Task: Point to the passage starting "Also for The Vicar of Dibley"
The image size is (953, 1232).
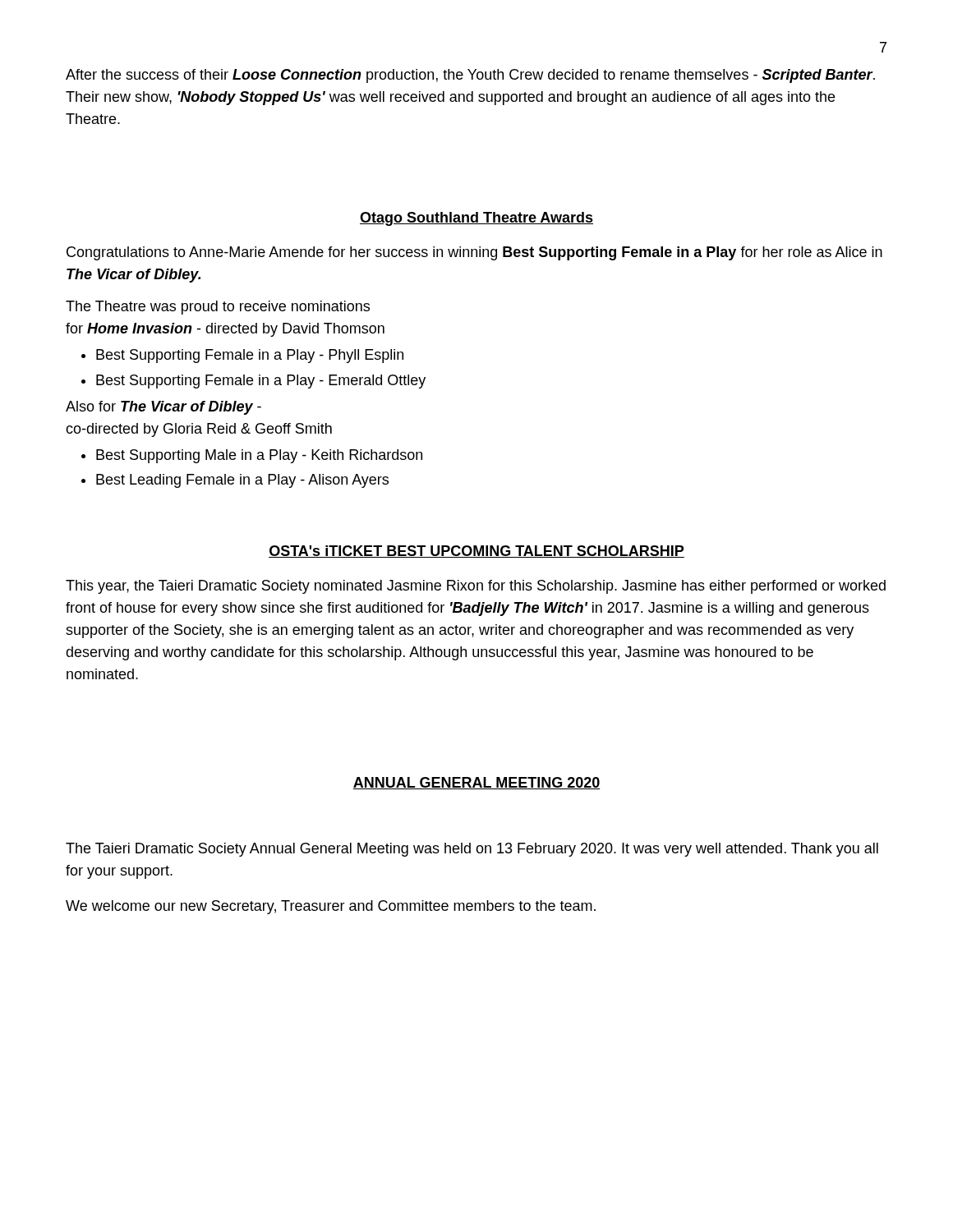Action: pos(199,417)
